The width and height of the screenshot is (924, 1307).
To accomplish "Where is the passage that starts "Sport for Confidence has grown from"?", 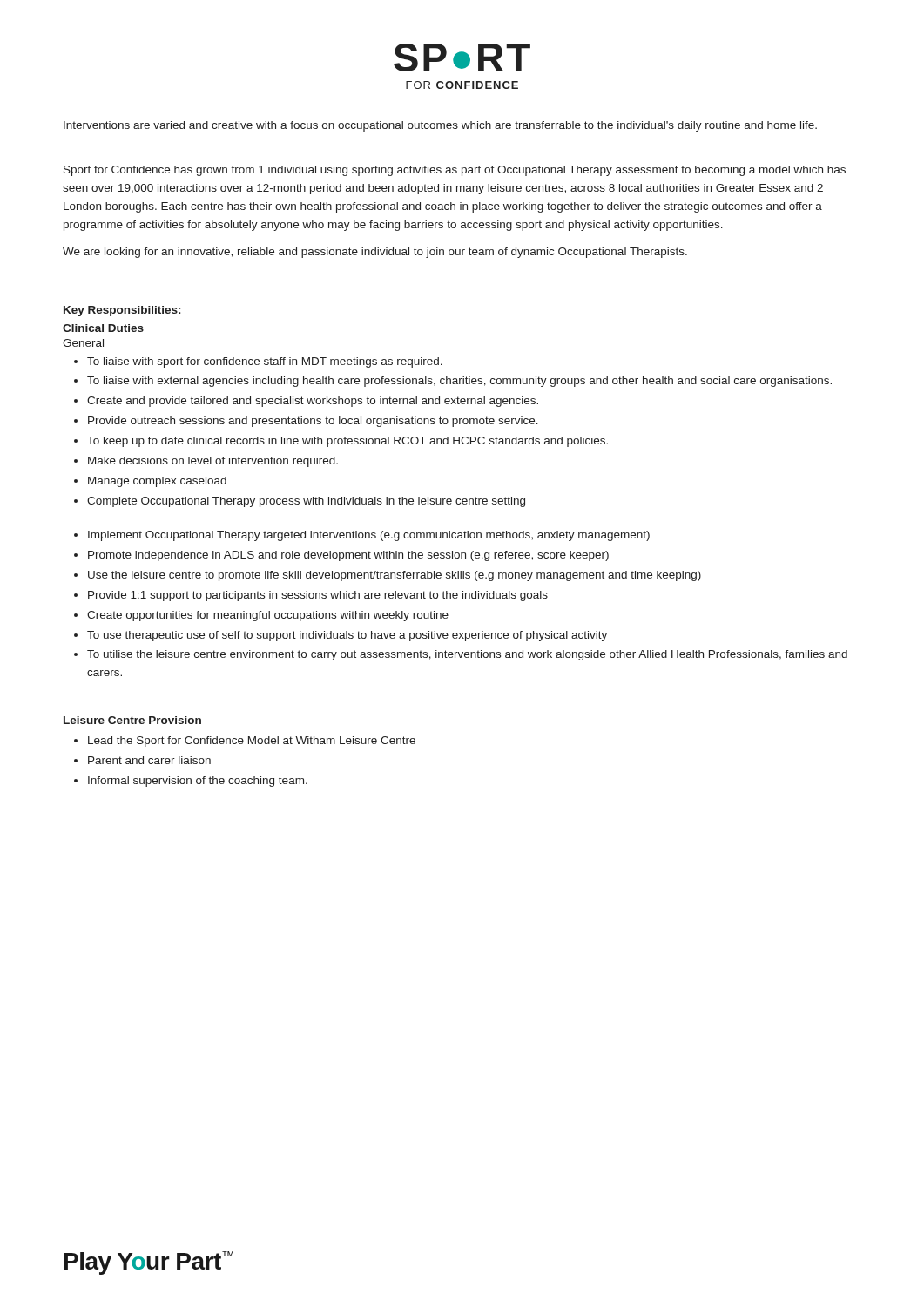I will click(454, 197).
